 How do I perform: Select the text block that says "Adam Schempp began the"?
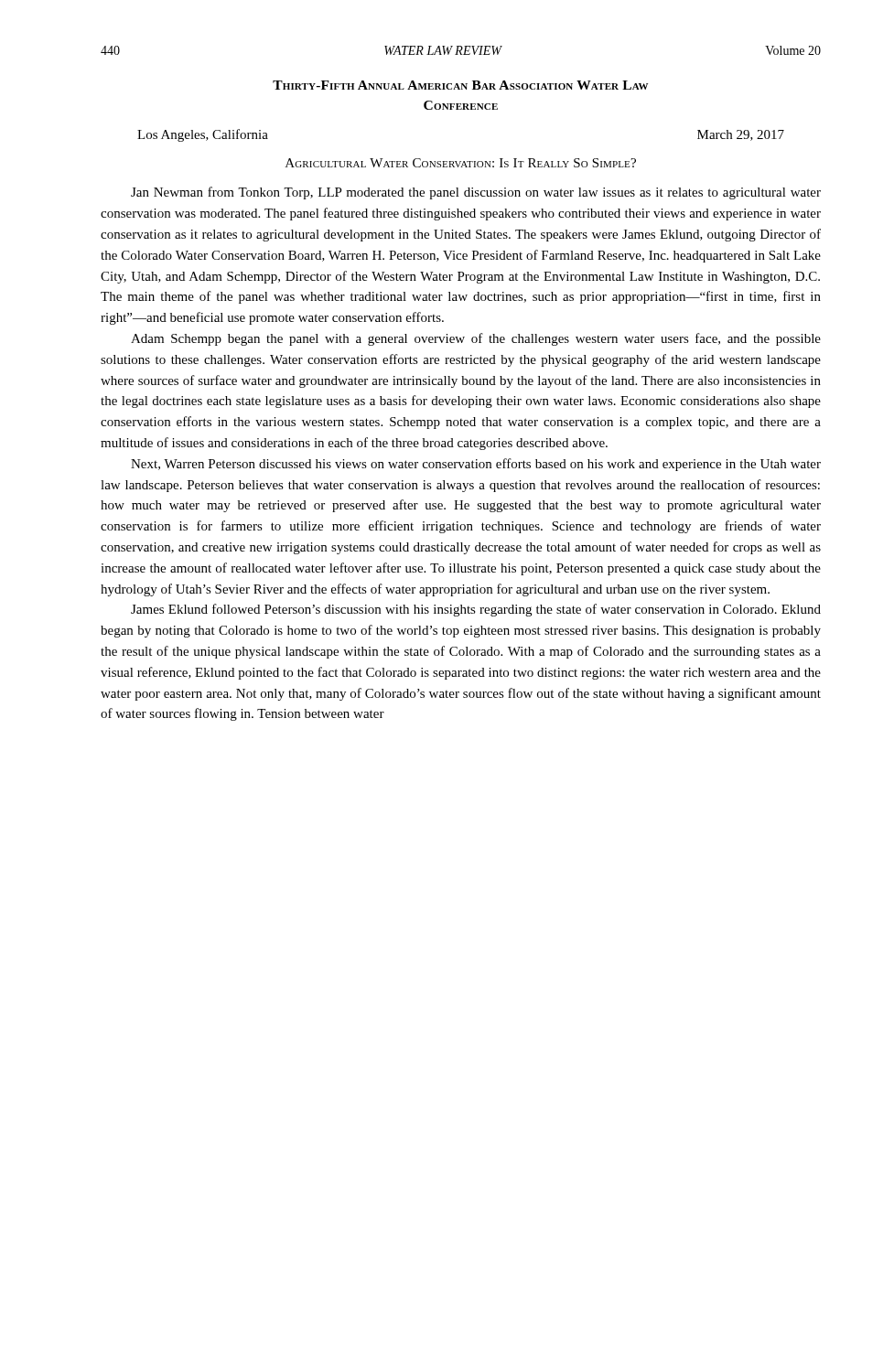(461, 391)
